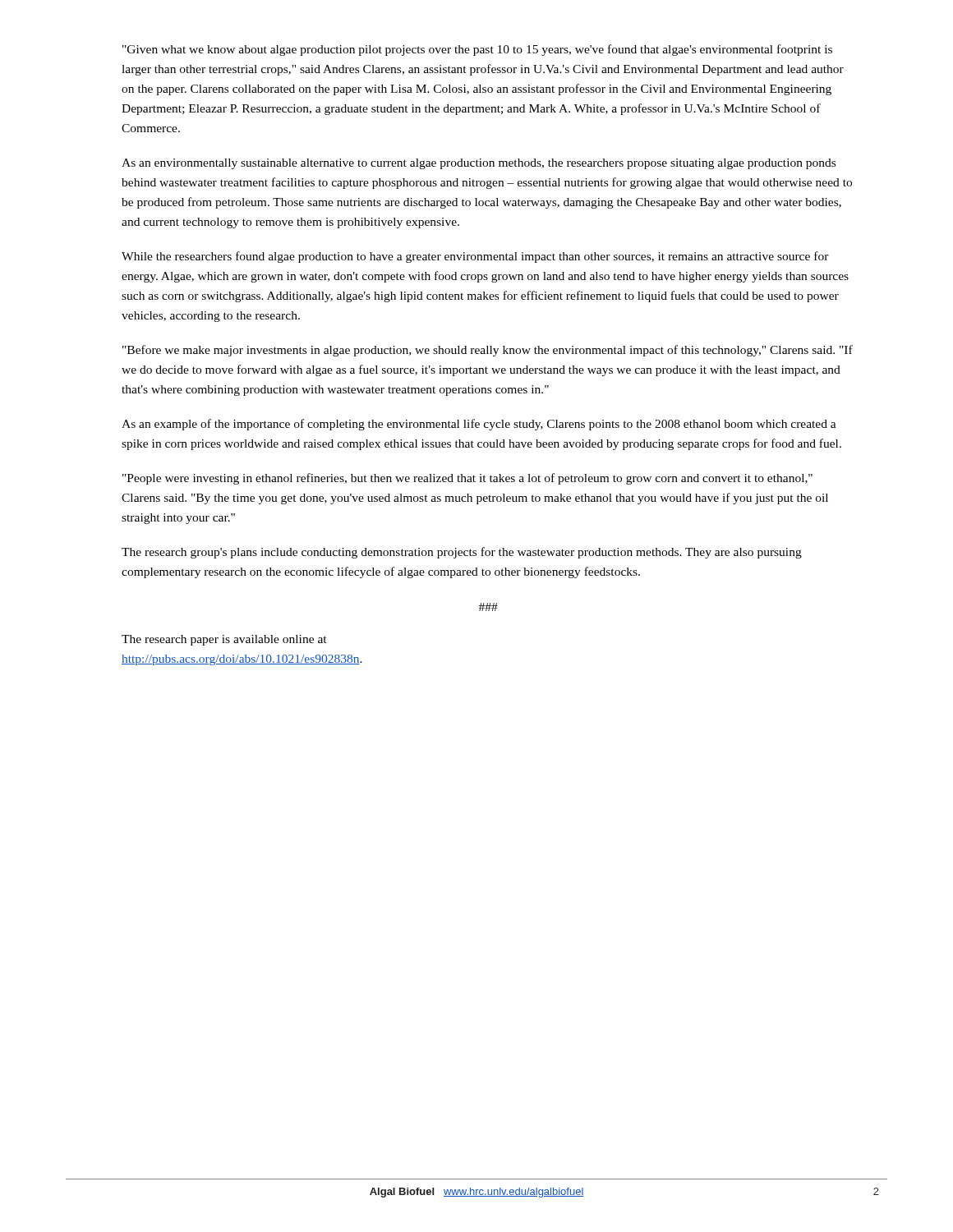Locate the block starting "The research group's plans include"
Screen dimensions: 1232x953
coord(462,562)
